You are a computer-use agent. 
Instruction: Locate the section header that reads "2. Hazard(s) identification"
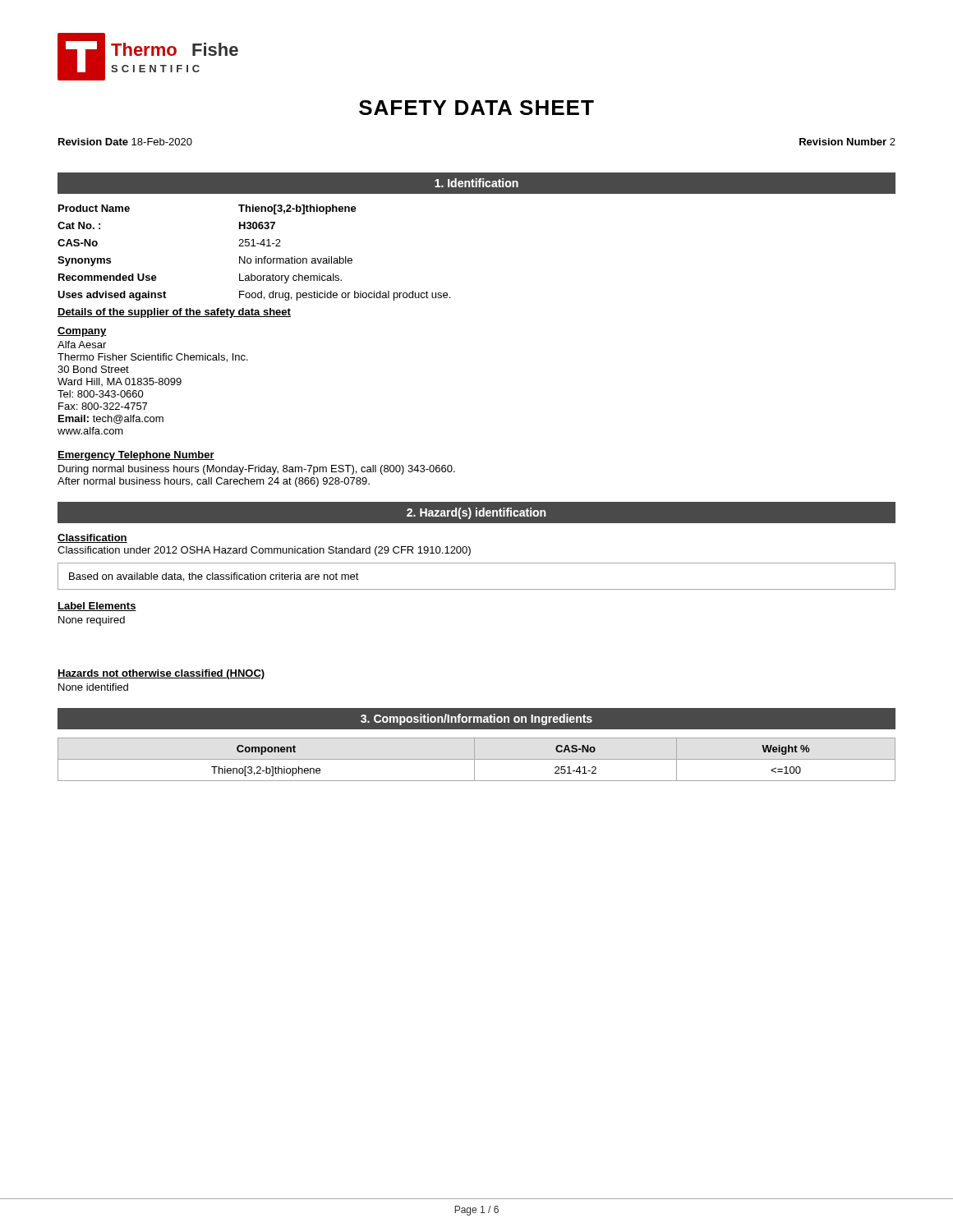point(476,513)
